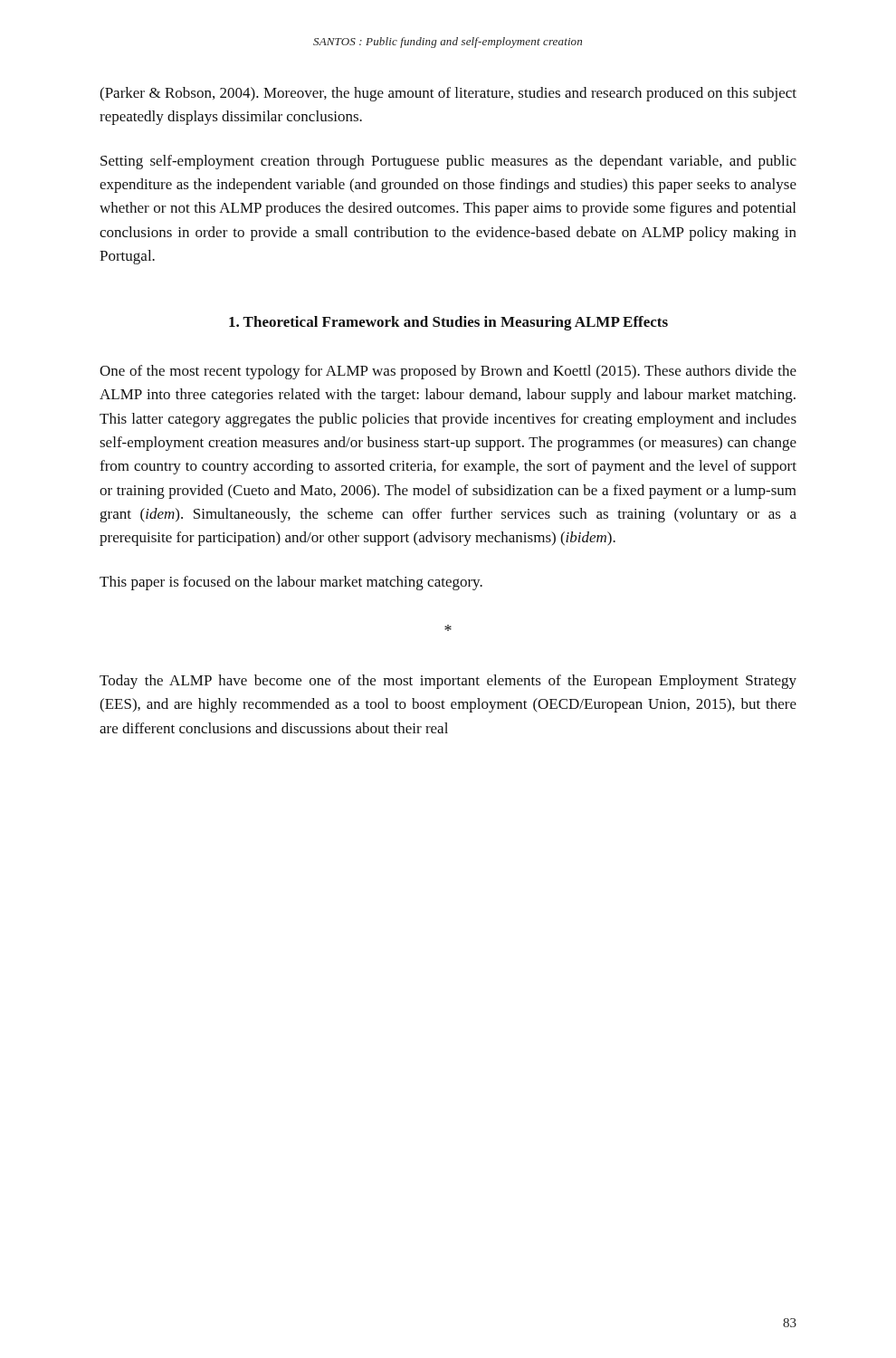The width and height of the screenshot is (896, 1358).
Task: Locate the block of text that opens with "(Parker & Robson, 2004). Moreover, the huge amount"
Action: tap(448, 105)
